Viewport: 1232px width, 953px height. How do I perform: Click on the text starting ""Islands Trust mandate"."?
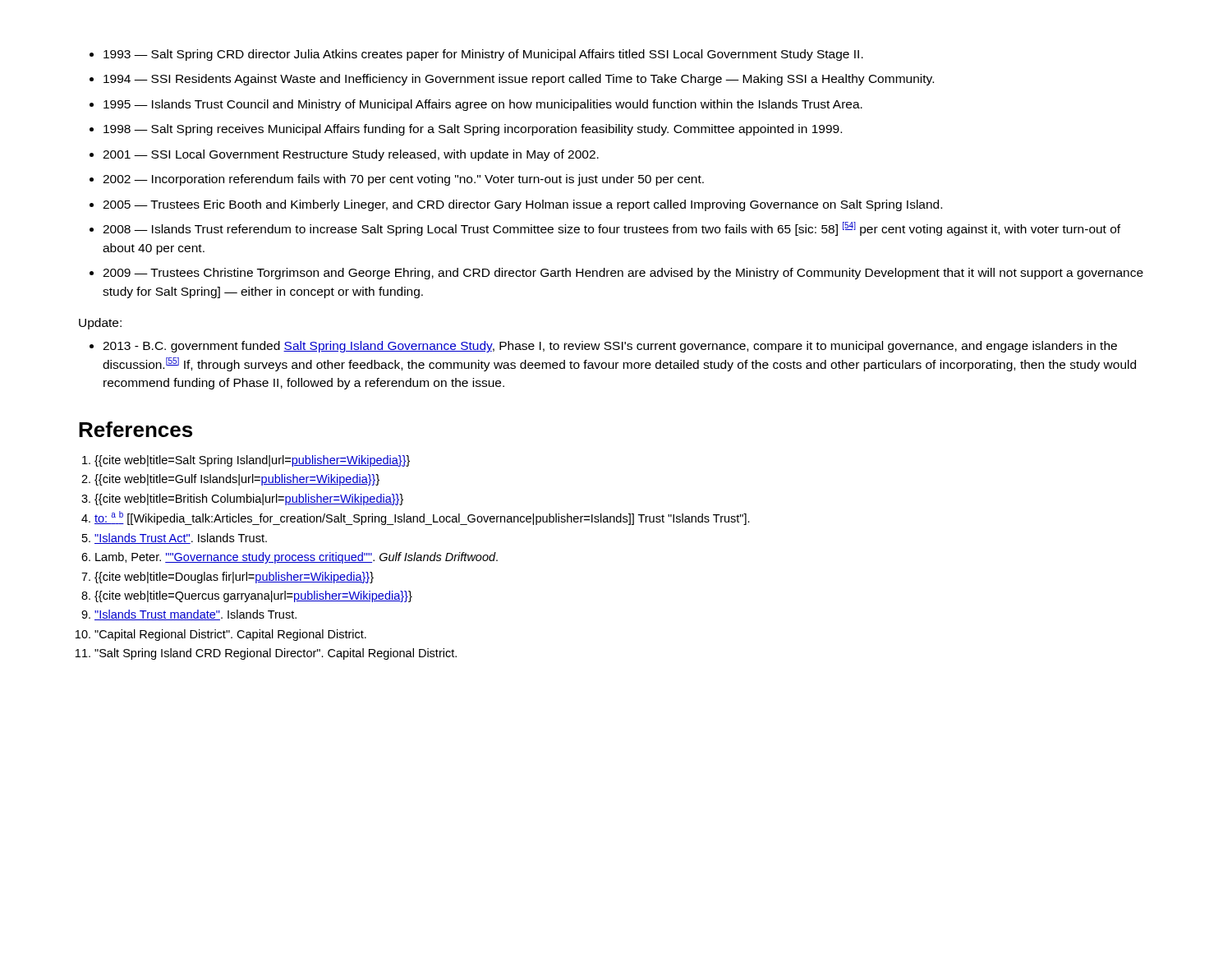(x=195, y=615)
